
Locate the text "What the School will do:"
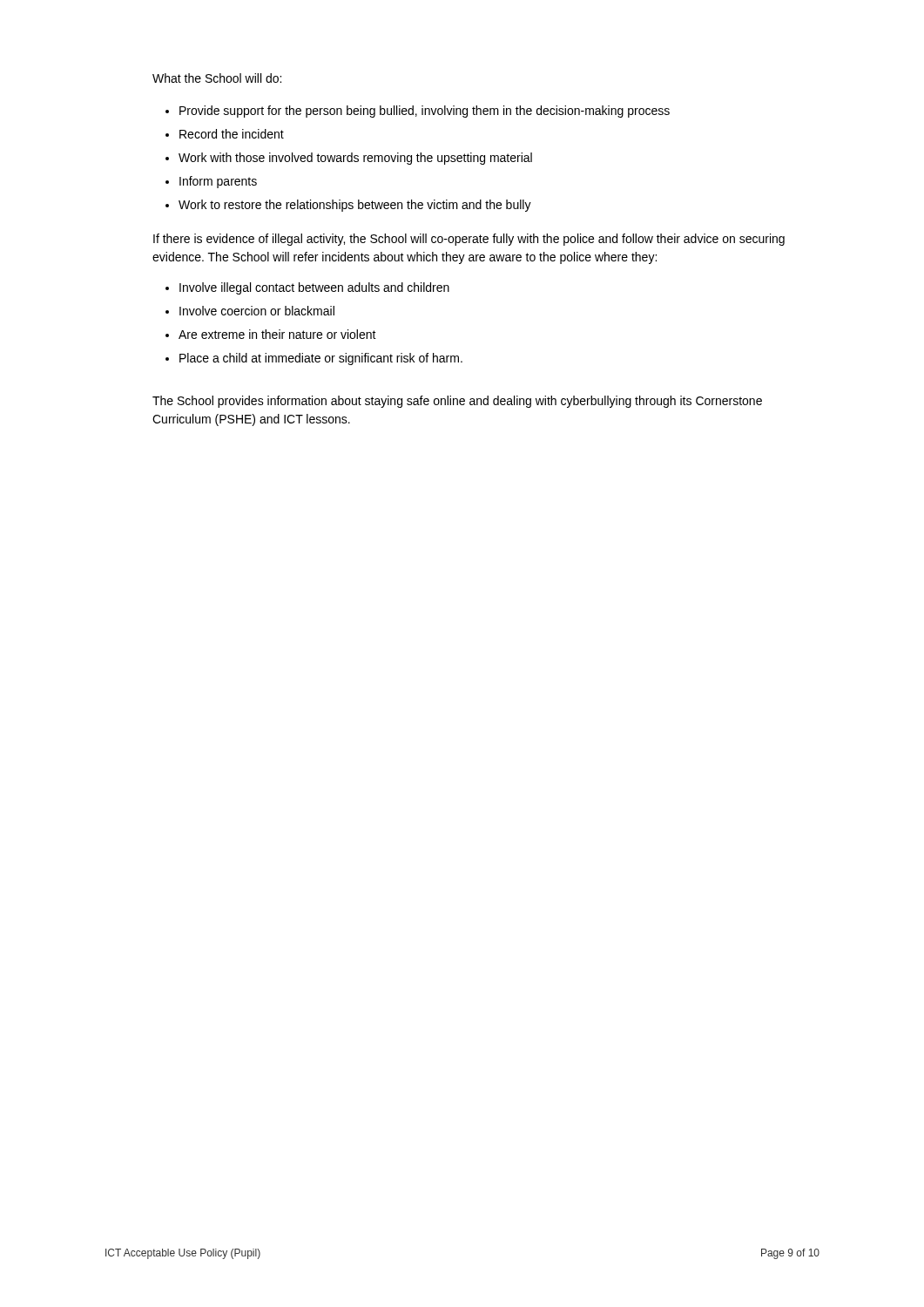coord(217,78)
